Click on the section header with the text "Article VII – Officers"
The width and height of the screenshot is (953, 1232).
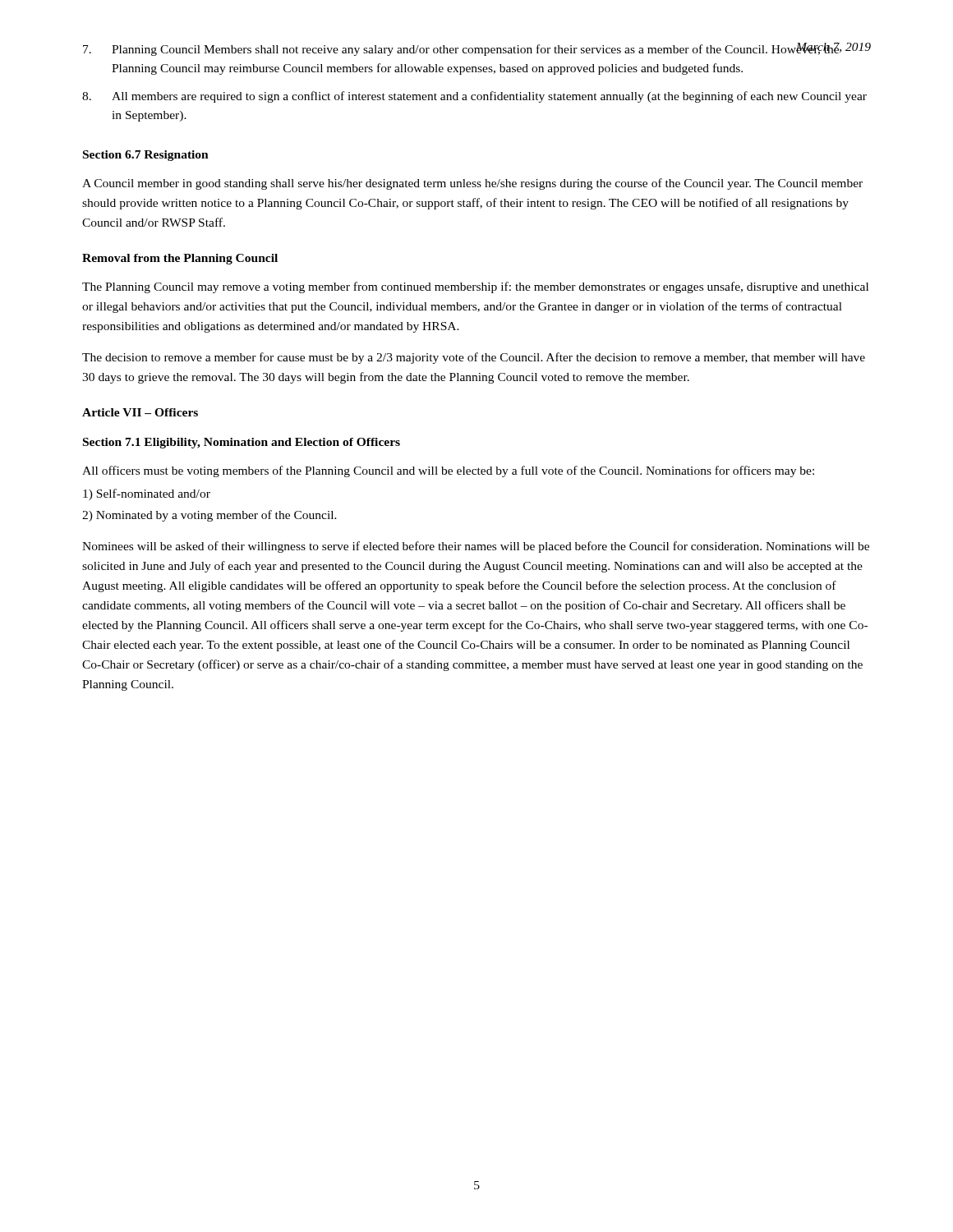(140, 412)
